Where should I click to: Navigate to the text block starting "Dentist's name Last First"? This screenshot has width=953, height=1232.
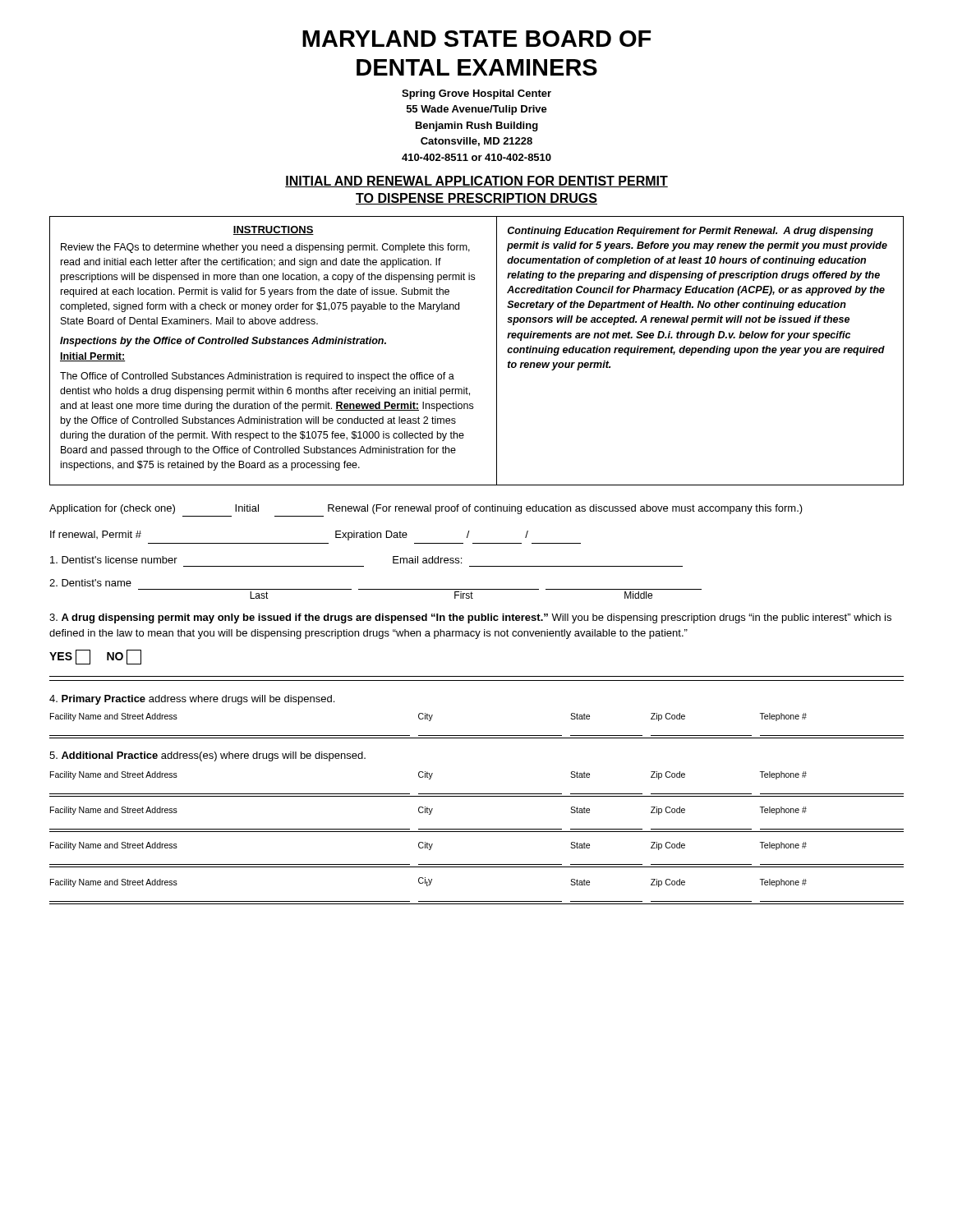[x=476, y=589]
